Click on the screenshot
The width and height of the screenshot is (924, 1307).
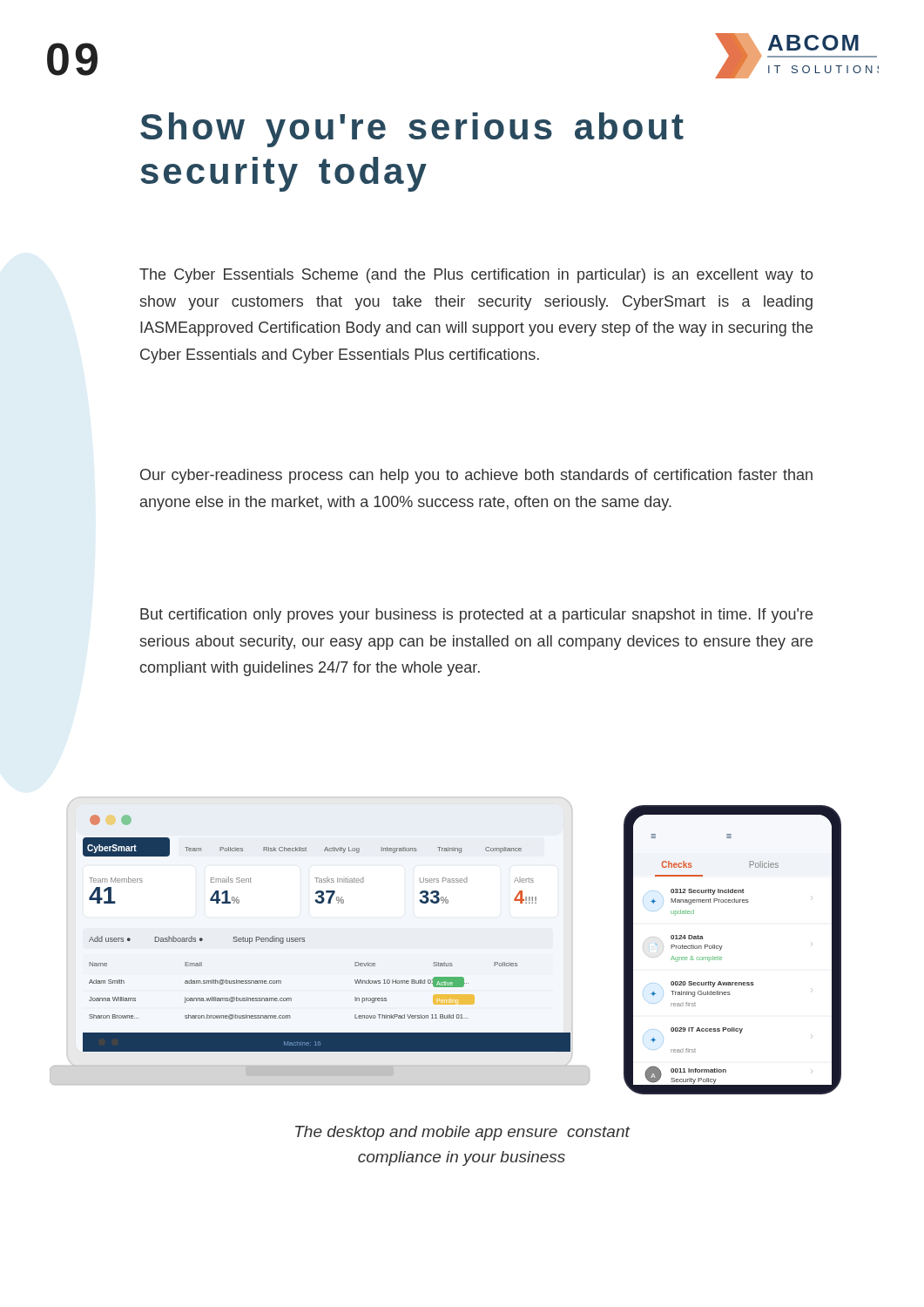point(463,945)
